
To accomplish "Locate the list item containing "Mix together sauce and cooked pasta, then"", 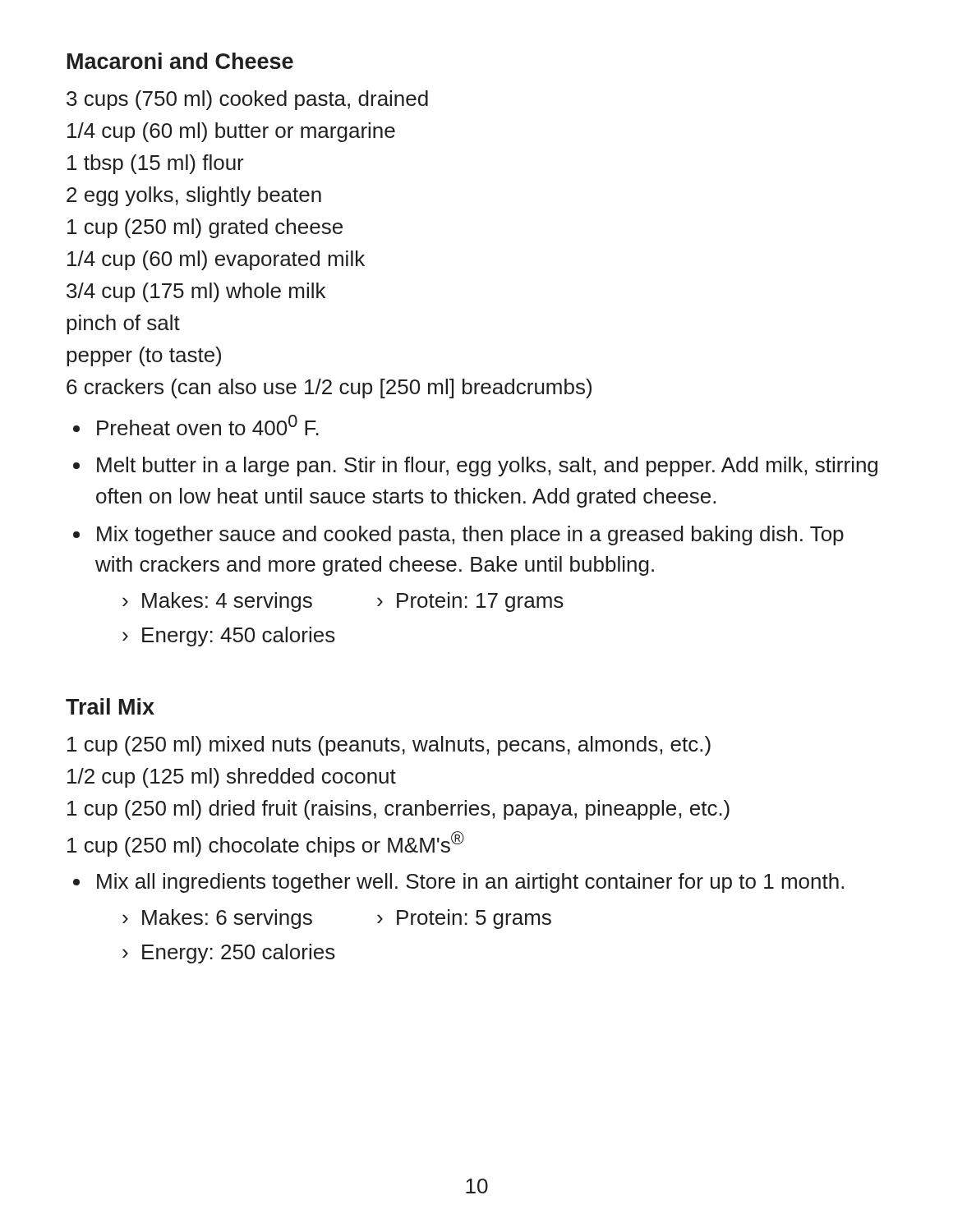I will [x=491, y=586].
